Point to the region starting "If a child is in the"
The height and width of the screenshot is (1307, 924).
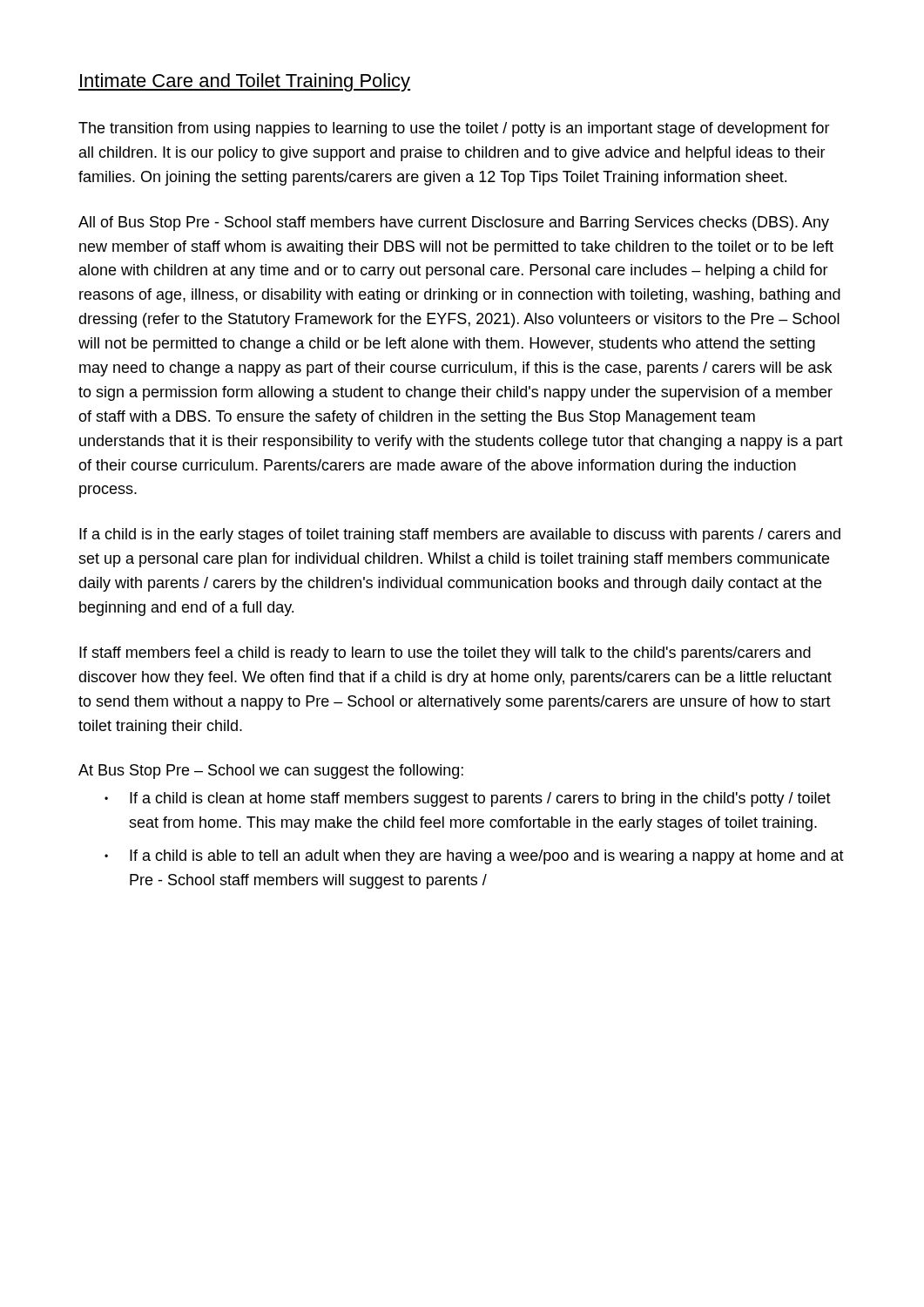click(460, 571)
